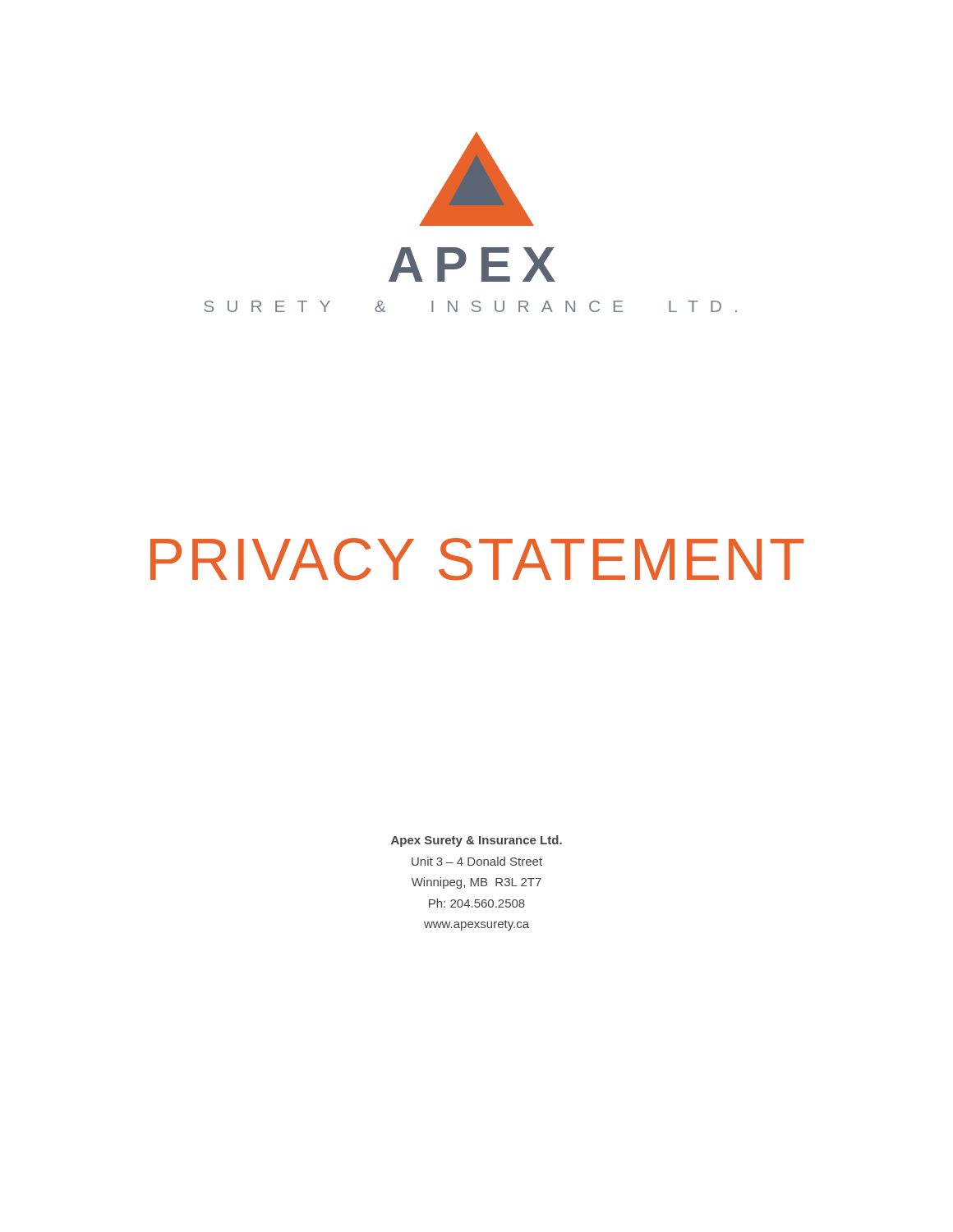Locate the logo
This screenshot has width=953, height=1232.
tap(476, 224)
